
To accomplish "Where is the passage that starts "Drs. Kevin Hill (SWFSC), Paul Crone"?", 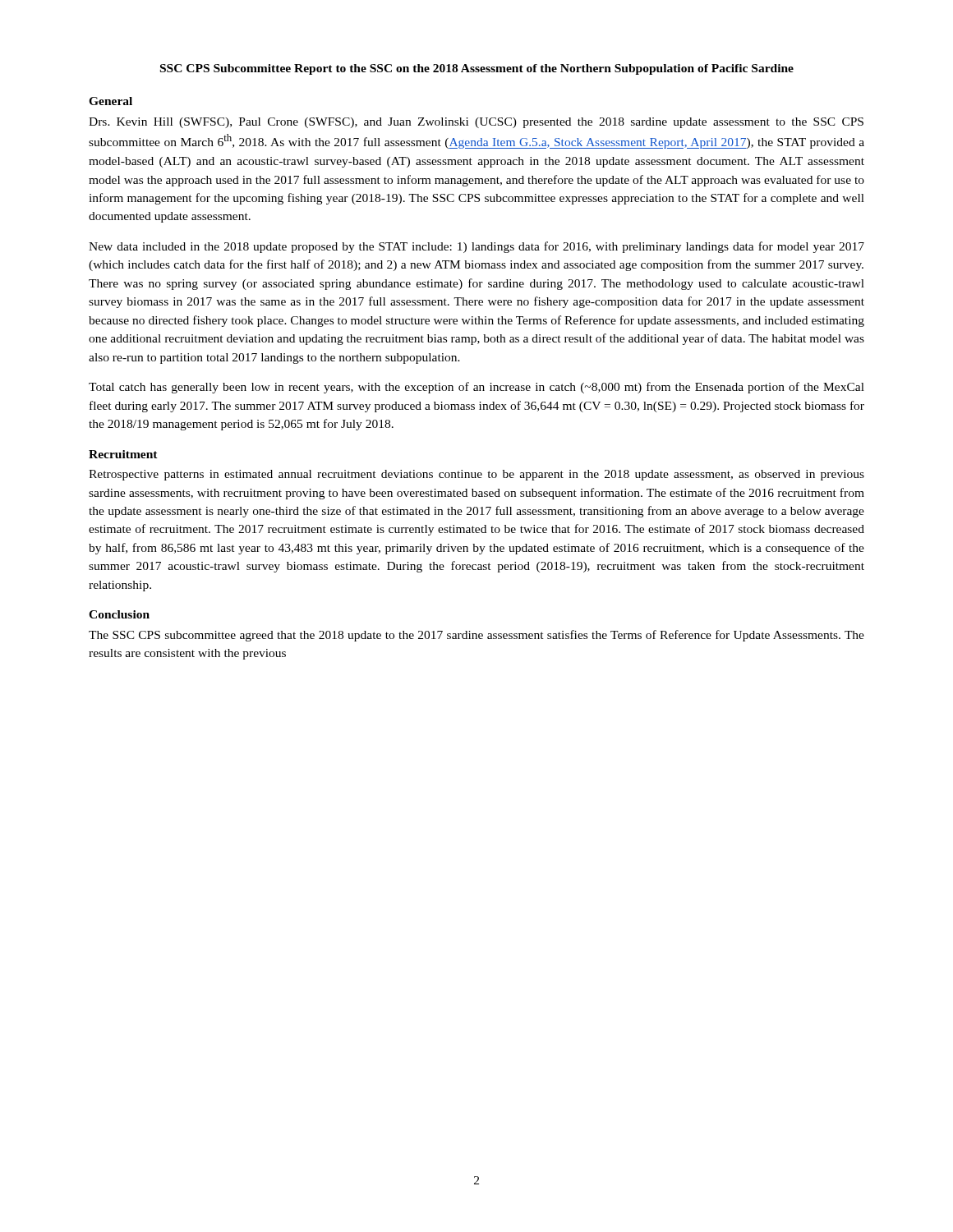I will click(x=476, y=169).
